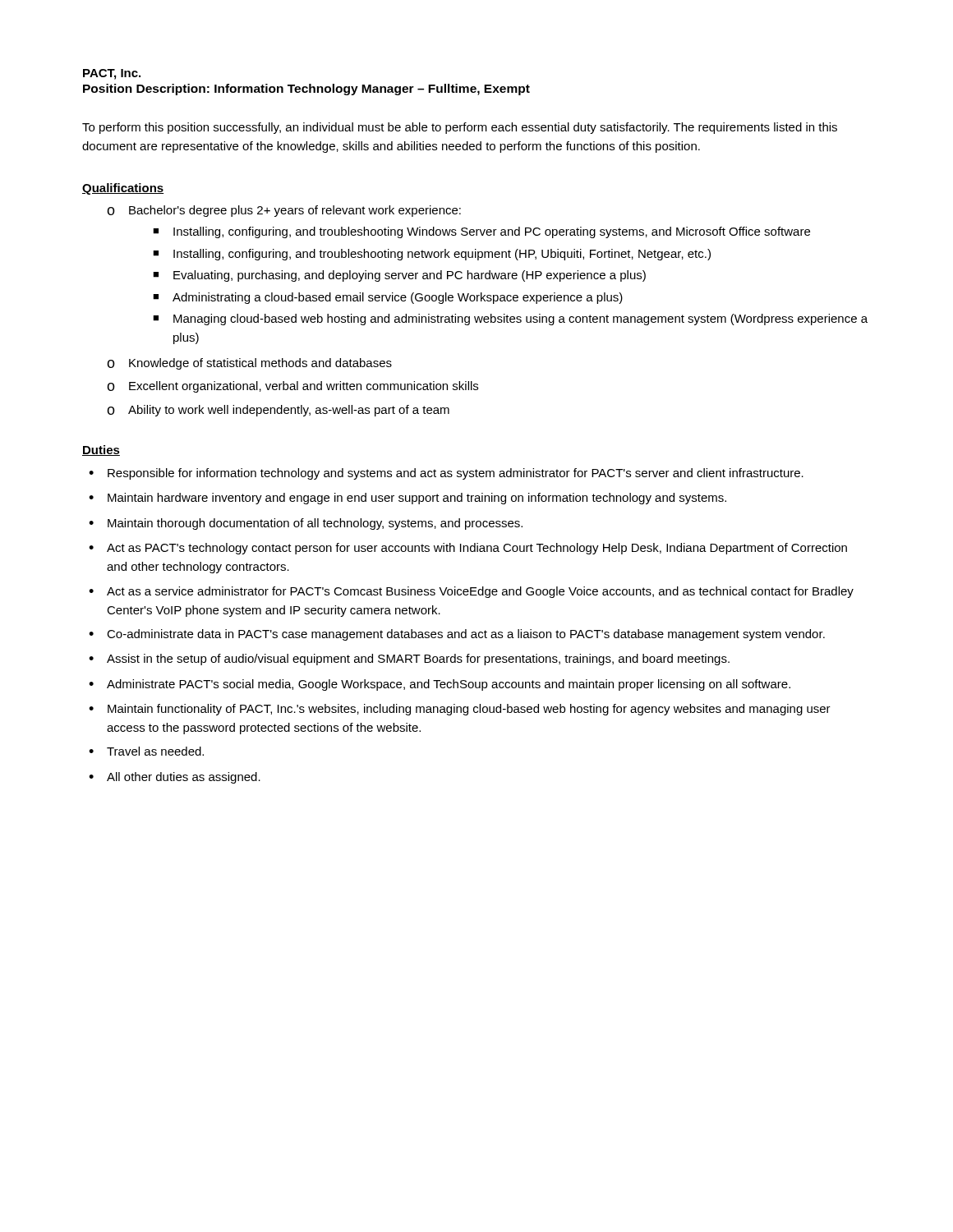Viewport: 953px width, 1232px height.
Task: Locate the list item containing "o Bachelor's degree plus"
Action: point(489,275)
